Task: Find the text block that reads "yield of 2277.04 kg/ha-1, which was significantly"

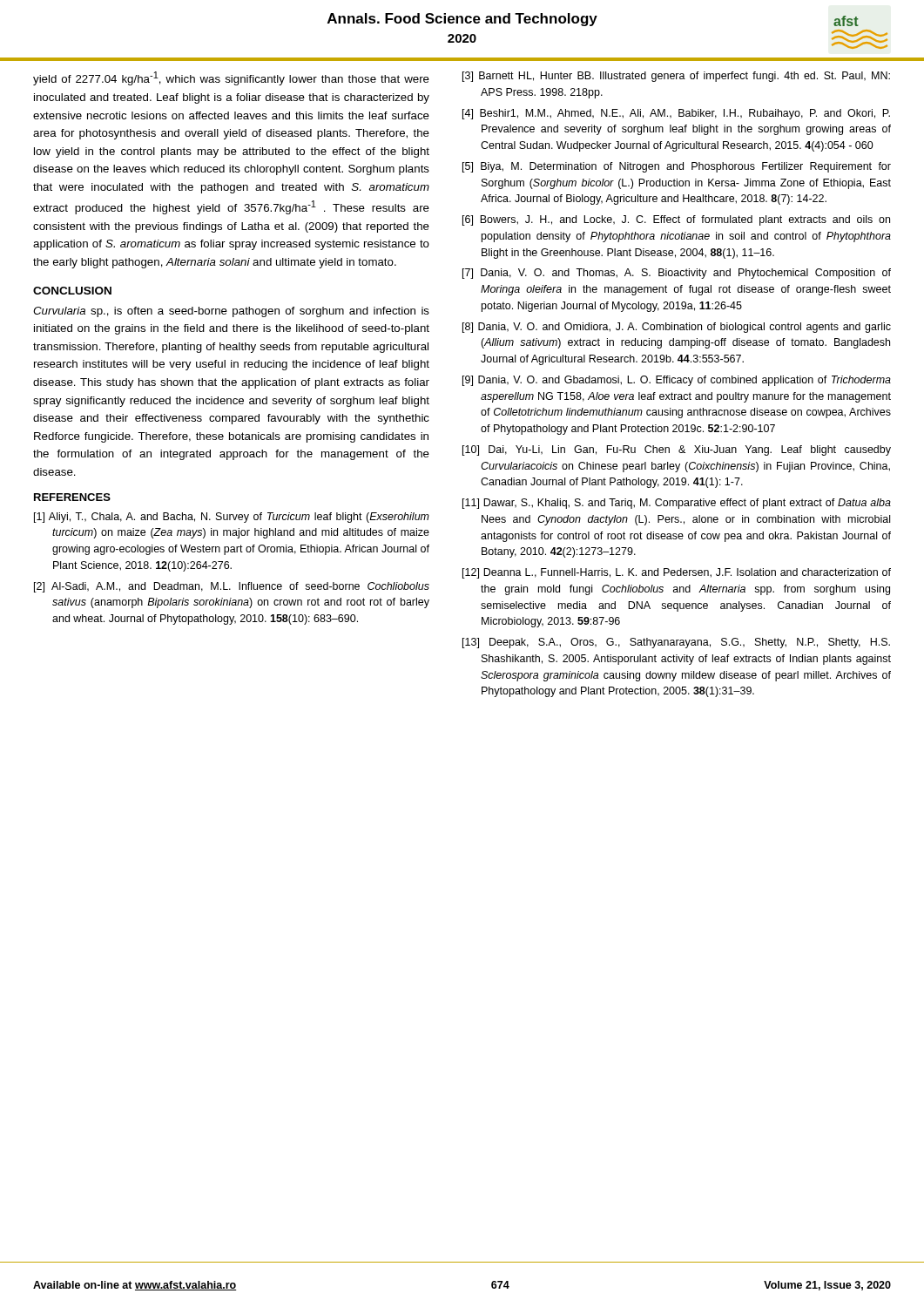Action: (x=231, y=169)
